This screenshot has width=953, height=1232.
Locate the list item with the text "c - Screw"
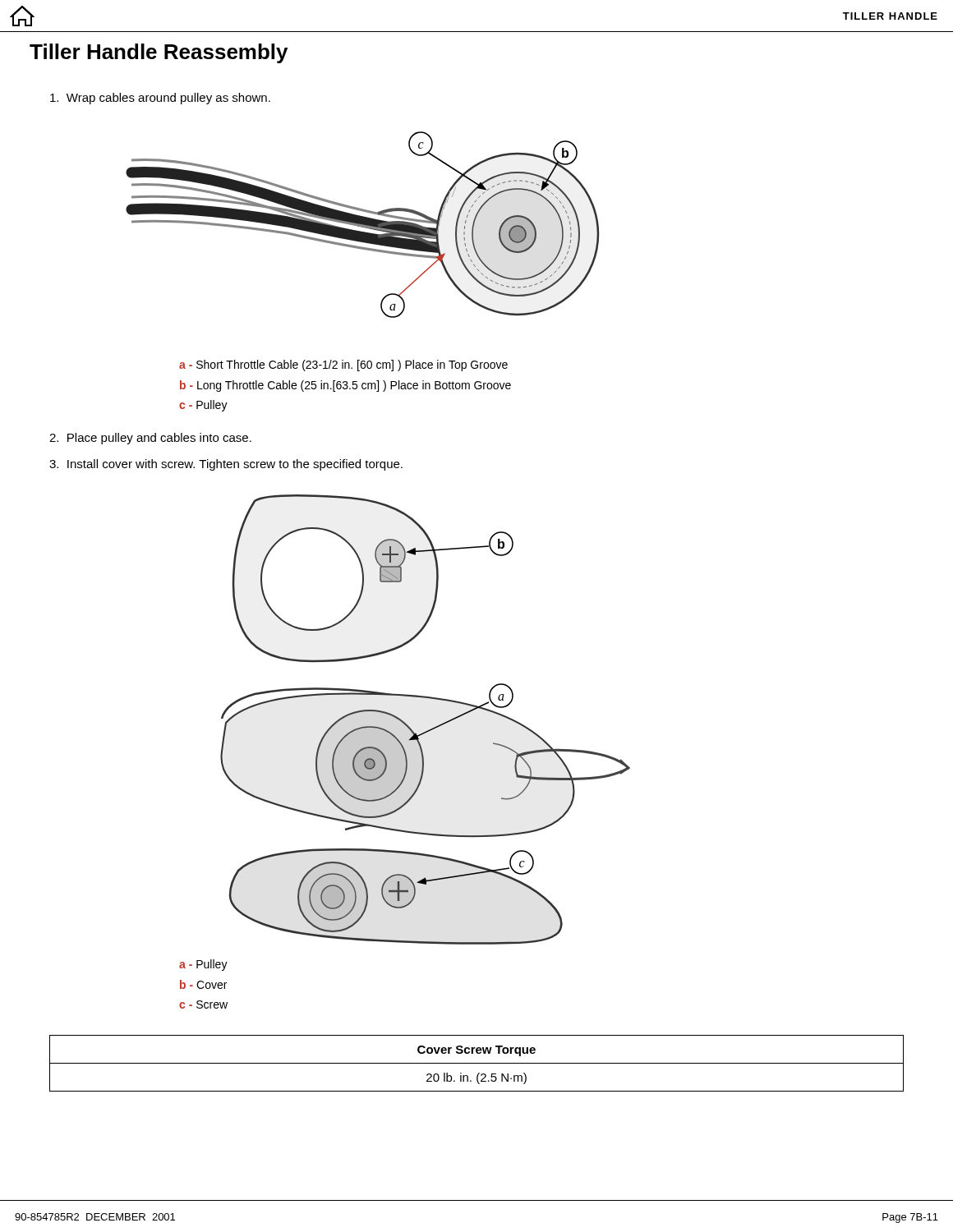click(x=203, y=1005)
